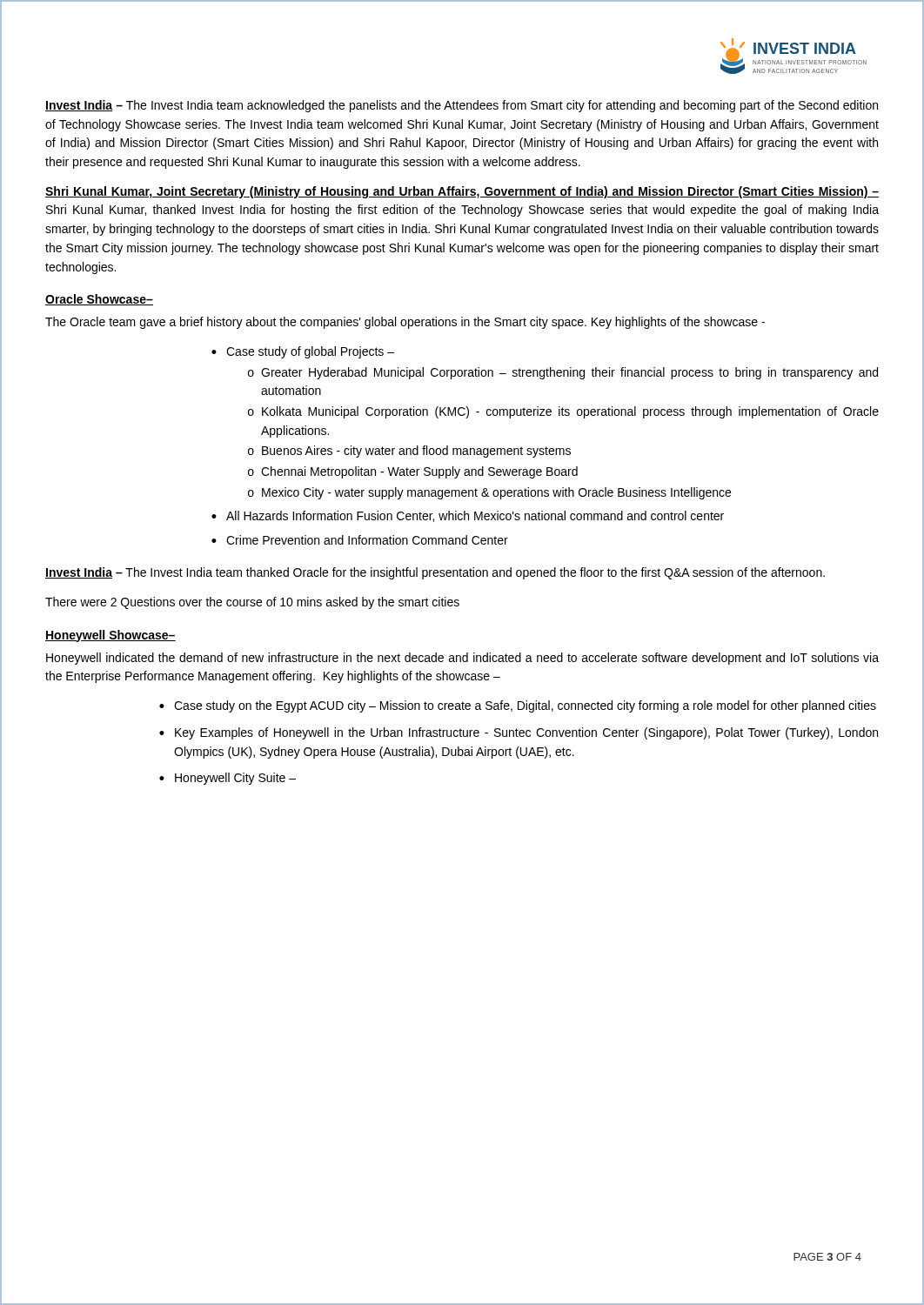The image size is (924, 1305).
Task: Point to the element starting "Oracle Showcase–"
Action: point(99,299)
